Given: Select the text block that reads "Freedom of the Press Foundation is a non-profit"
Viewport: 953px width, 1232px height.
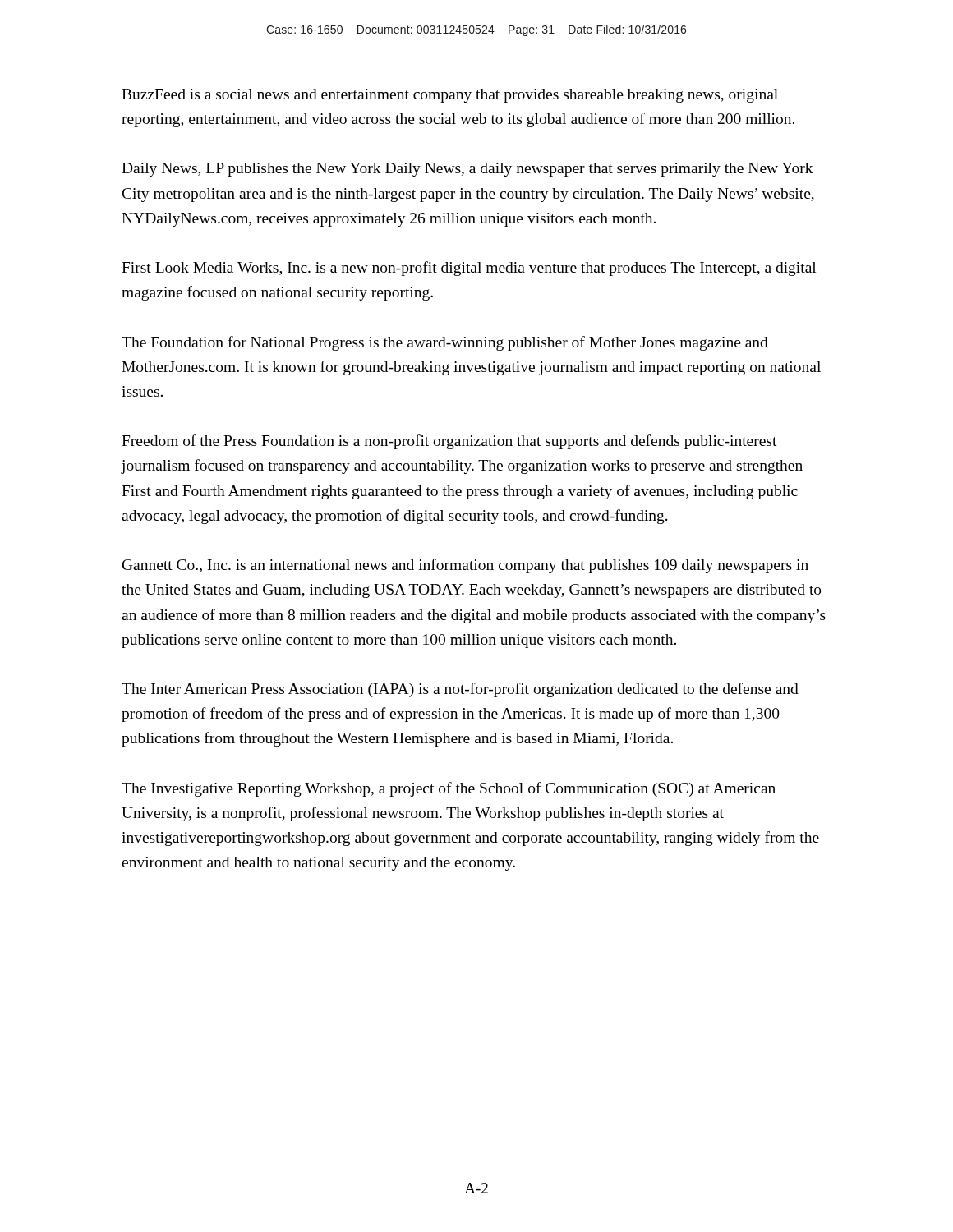Looking at the screenshot, I should pyautogui.click(x=462, y=478).
